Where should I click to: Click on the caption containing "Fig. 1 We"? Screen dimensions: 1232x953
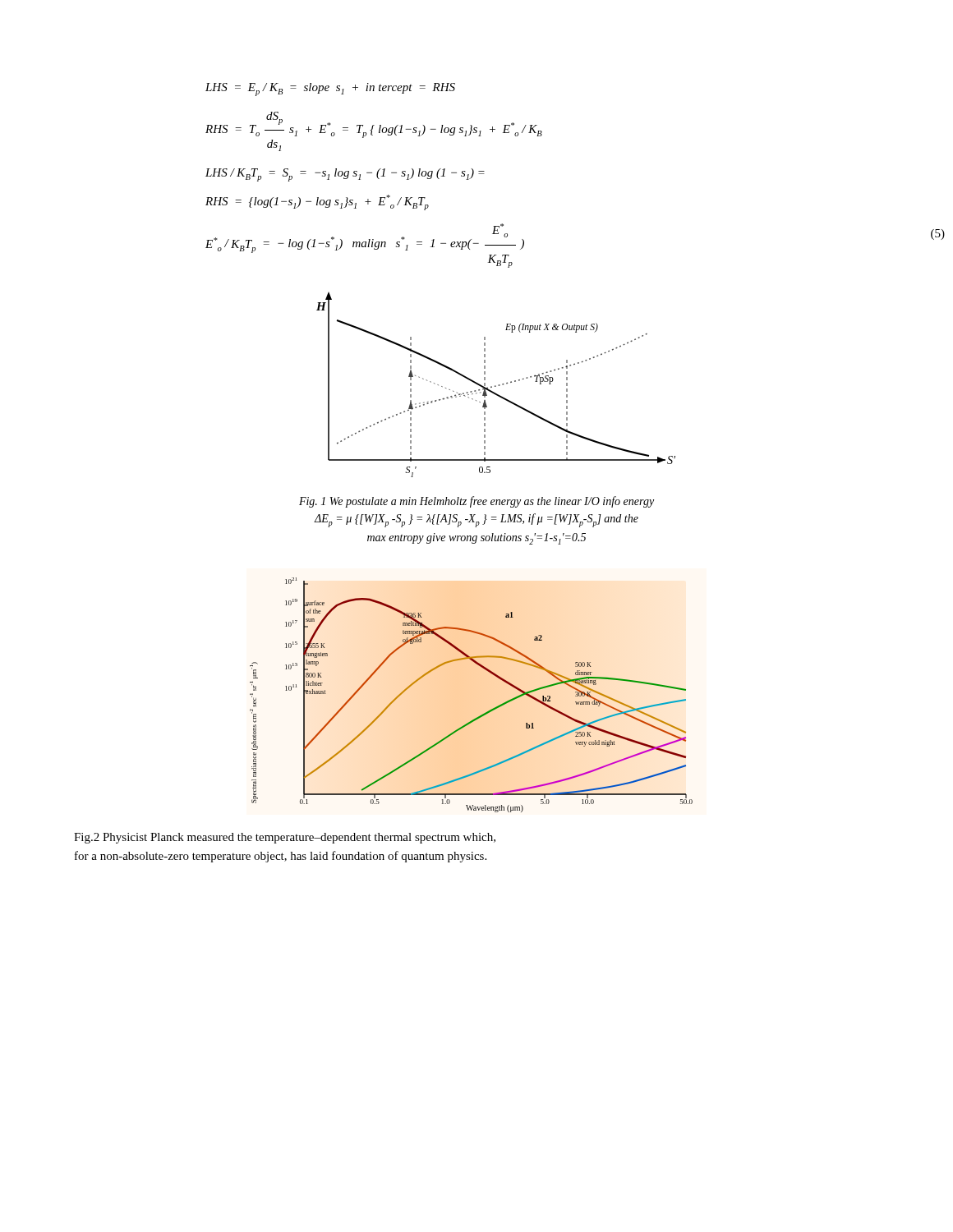point(476,521)
